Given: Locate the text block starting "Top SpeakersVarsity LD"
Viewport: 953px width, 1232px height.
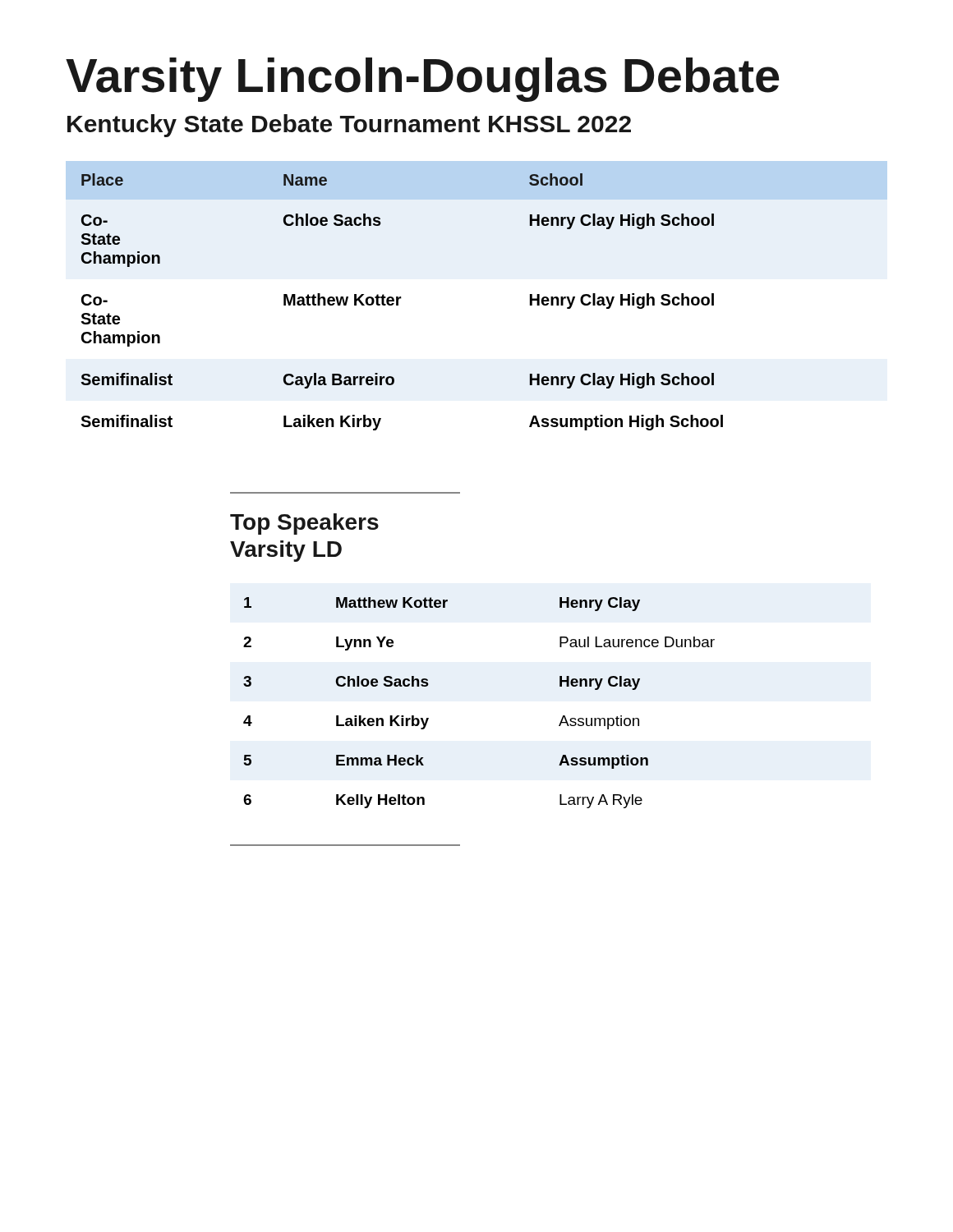Looking at the screenshot, I should tap(304, 524).
